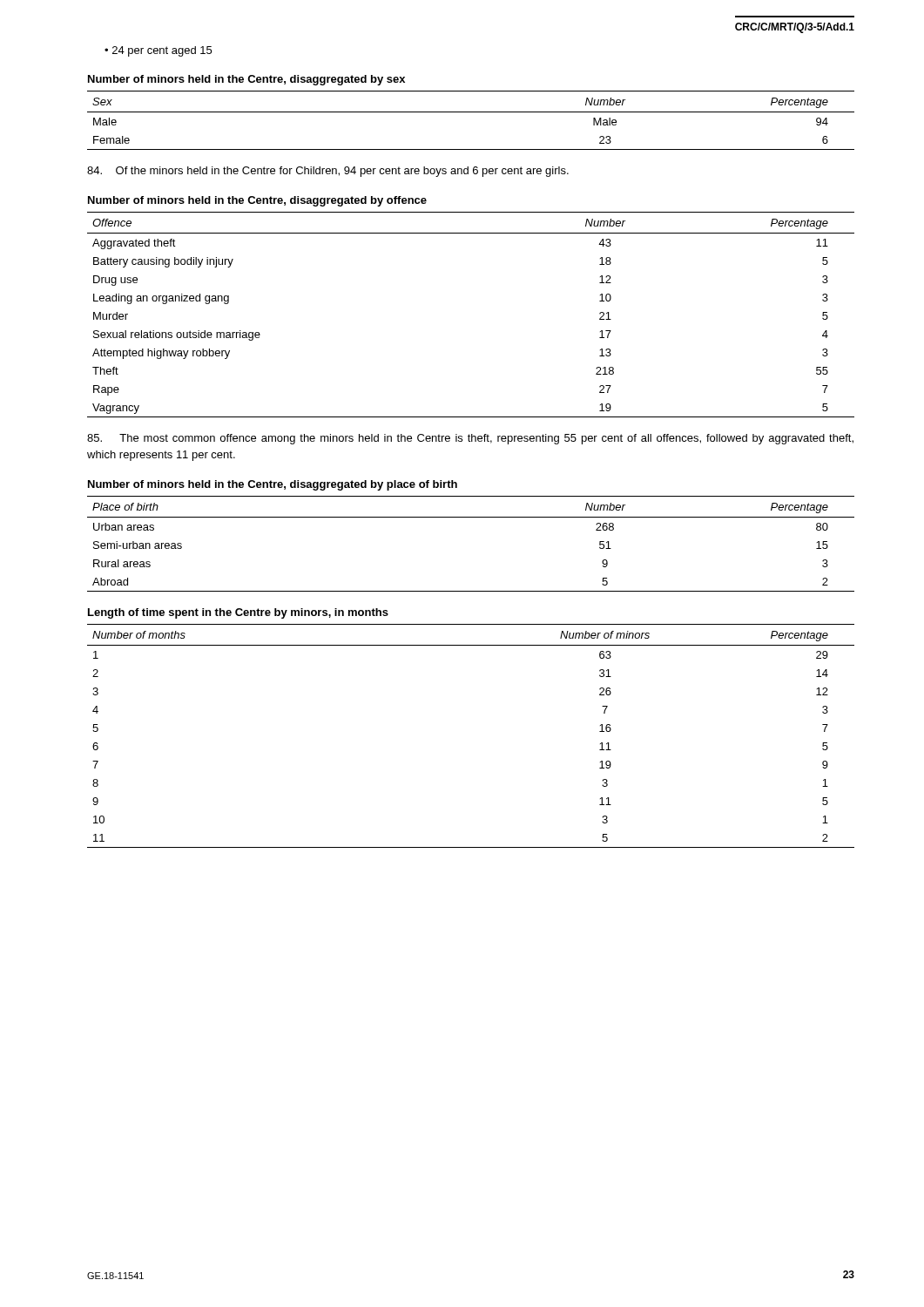Find the region starting "Length of time"
The image size is (924, 1307).
click(238, 612)
